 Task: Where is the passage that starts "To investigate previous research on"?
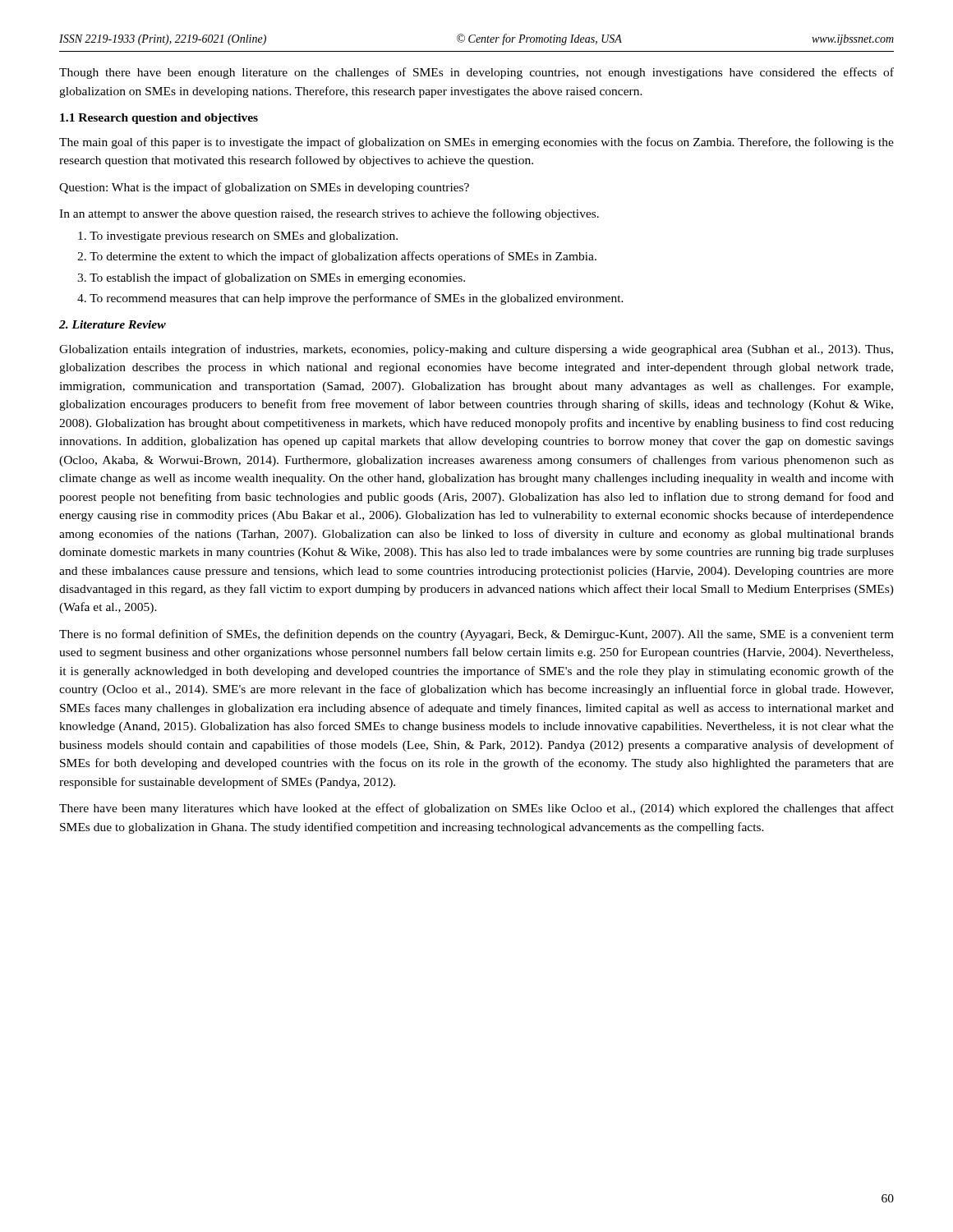click(x=238, y=235)
